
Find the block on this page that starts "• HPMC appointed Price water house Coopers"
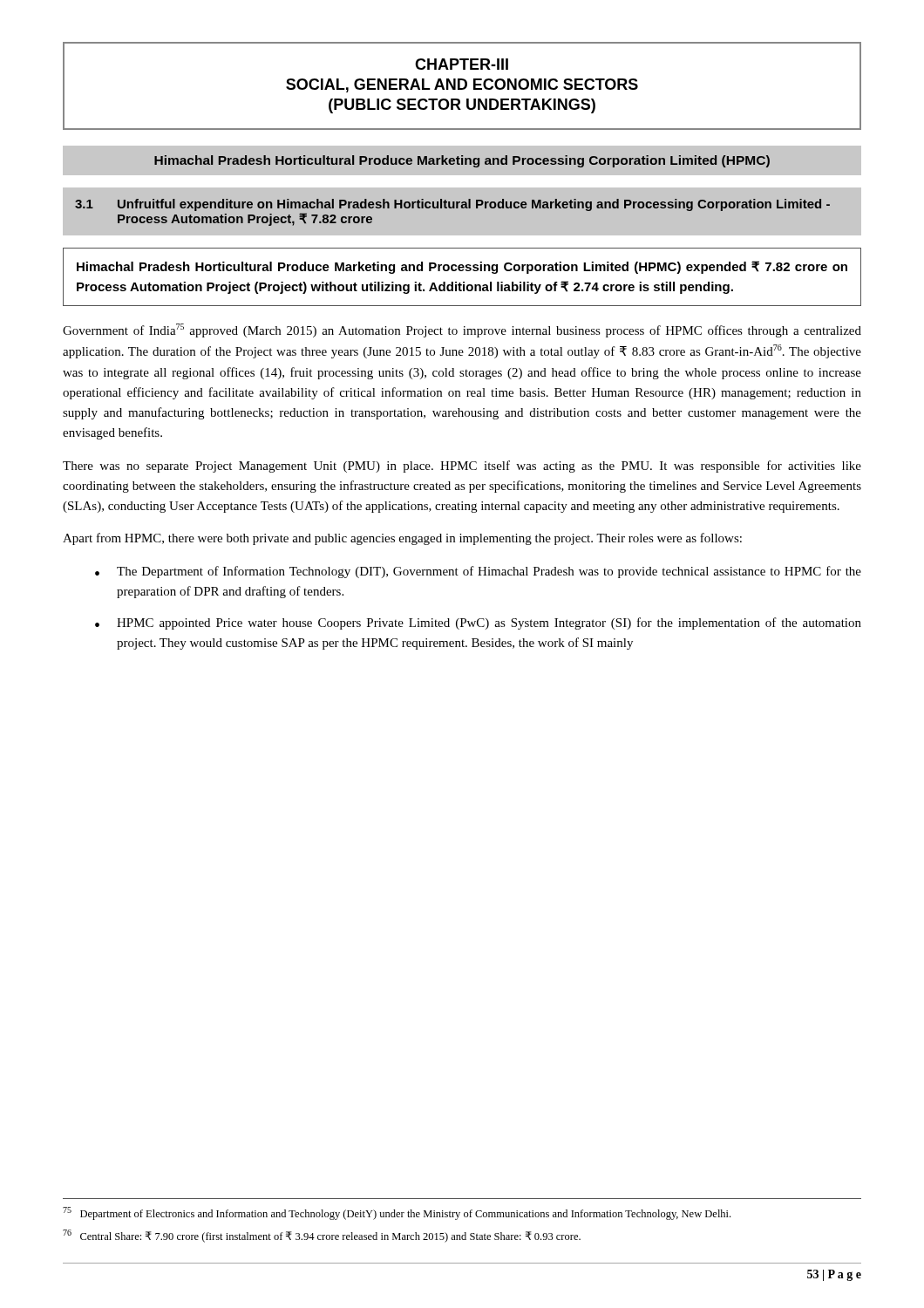point(478,633)
